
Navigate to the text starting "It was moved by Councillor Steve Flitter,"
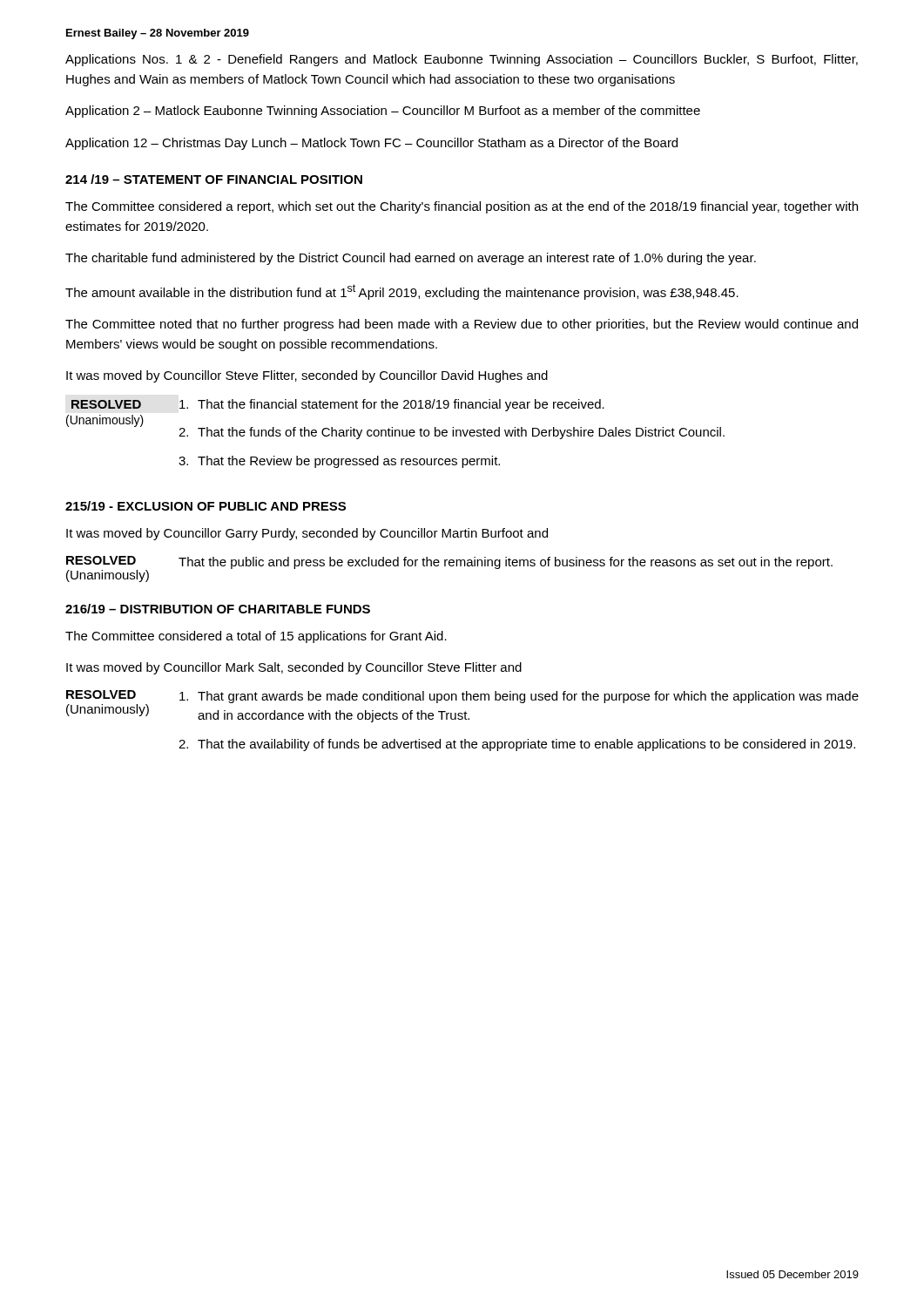tap(307, 375)
